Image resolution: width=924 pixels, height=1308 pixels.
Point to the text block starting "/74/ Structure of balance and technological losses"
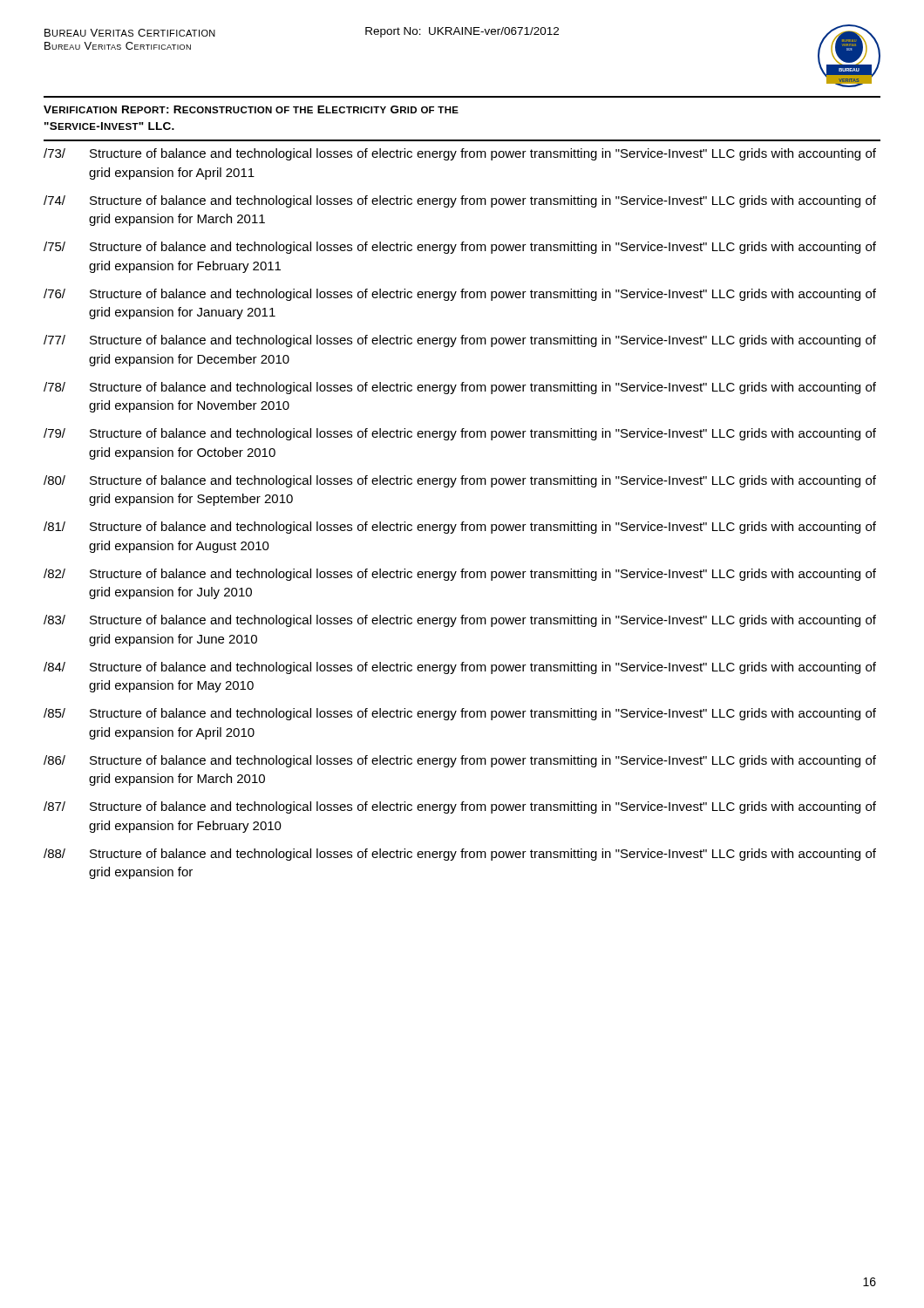click(x=460, y=210)
